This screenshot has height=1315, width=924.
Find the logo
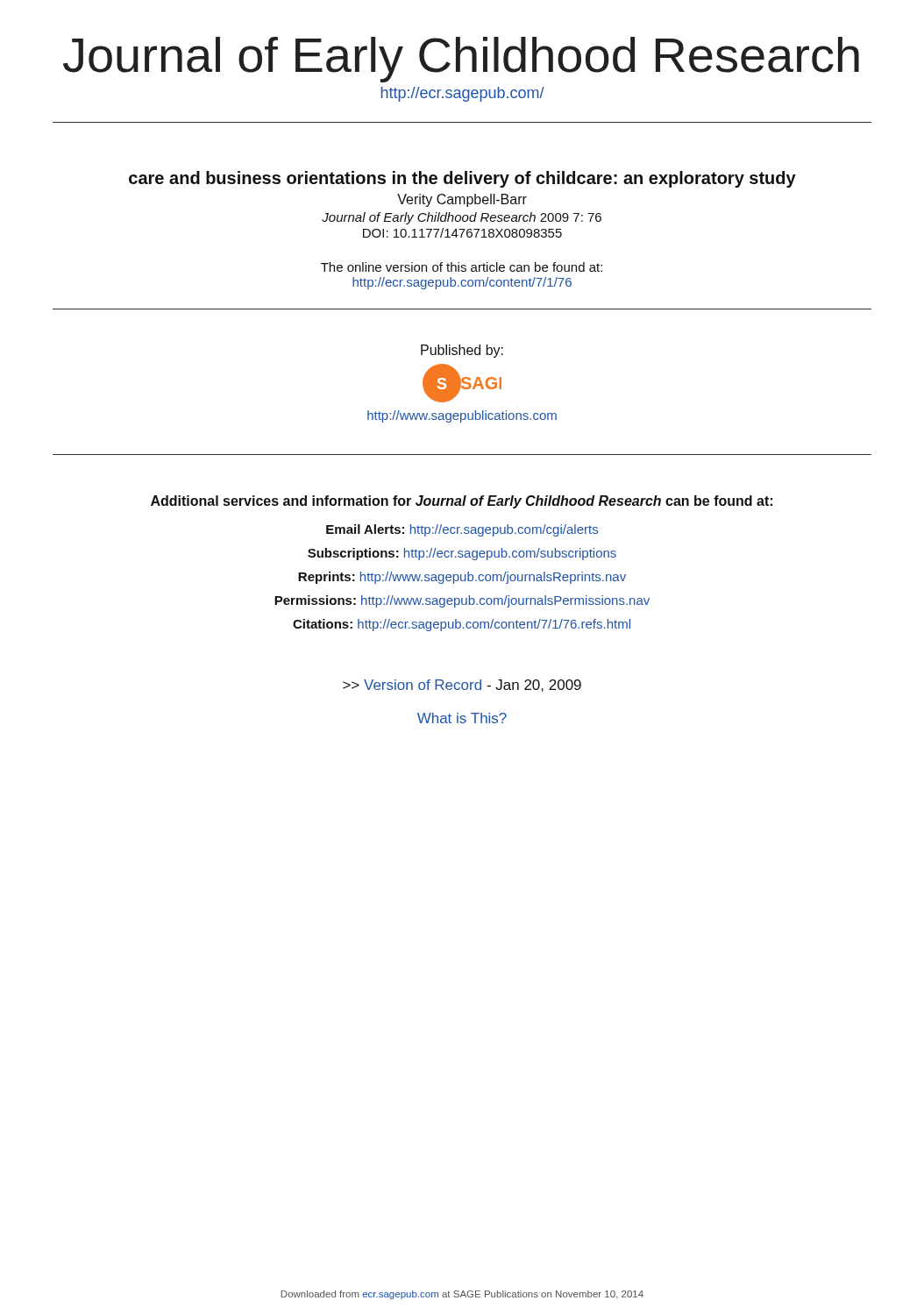coord(462,393)
